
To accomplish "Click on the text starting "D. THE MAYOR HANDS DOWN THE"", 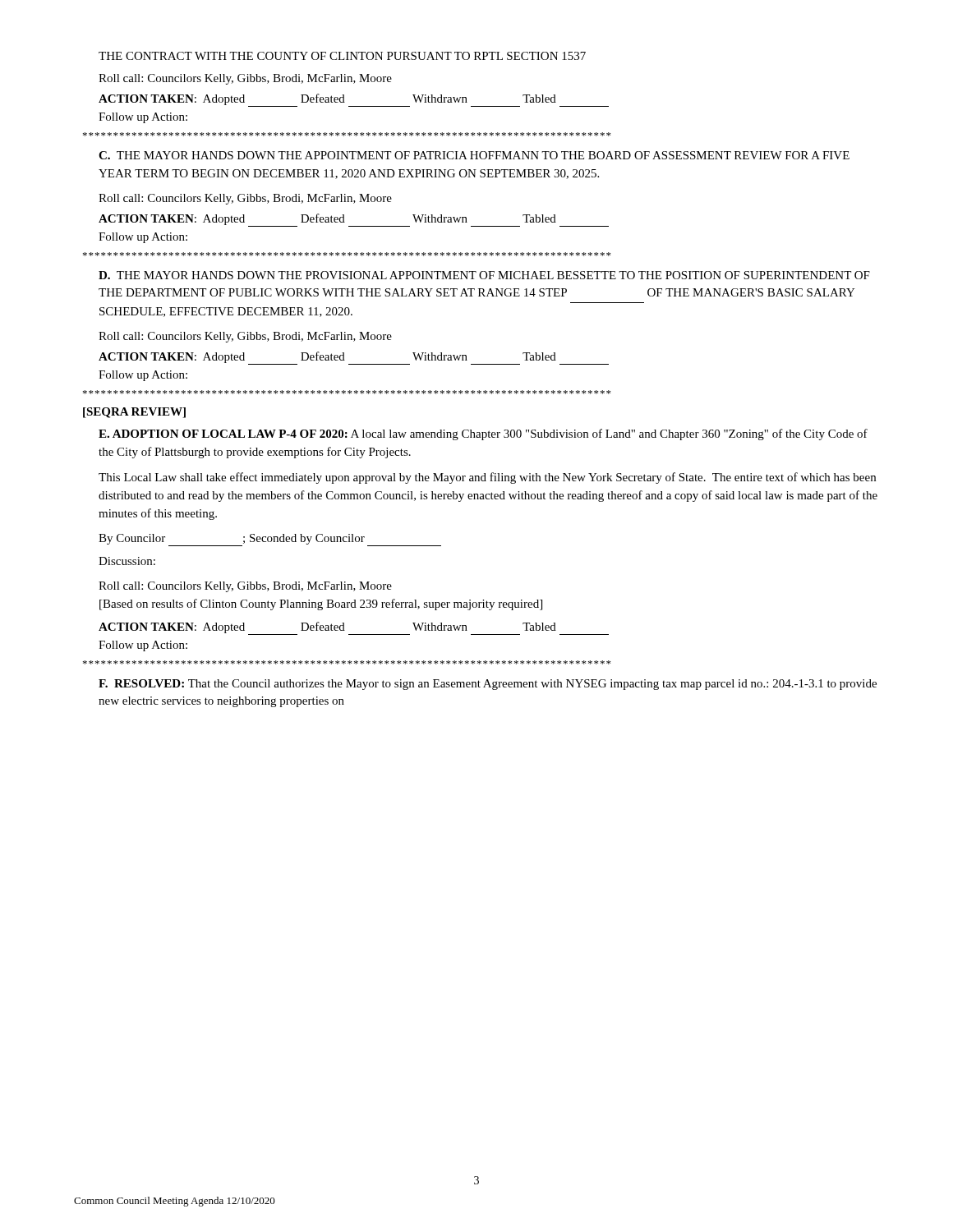I will (x=484, y=293).
